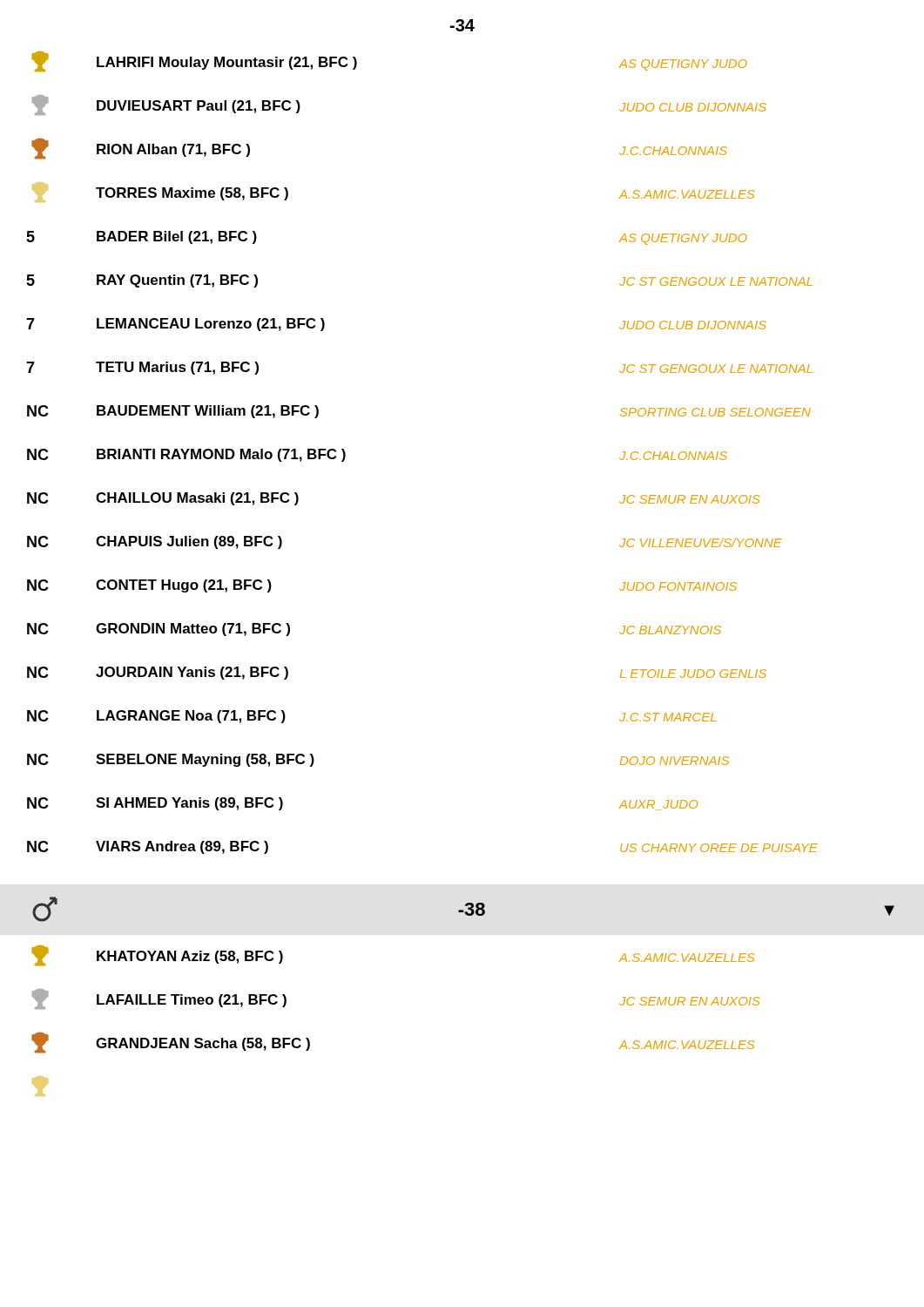The image size is (924, 1307).
Task: Locate the block of text that opens with "NC JOURDAIN Yanis (21, BFC ) L ETOILE"
Action: (x=187, y=674)
